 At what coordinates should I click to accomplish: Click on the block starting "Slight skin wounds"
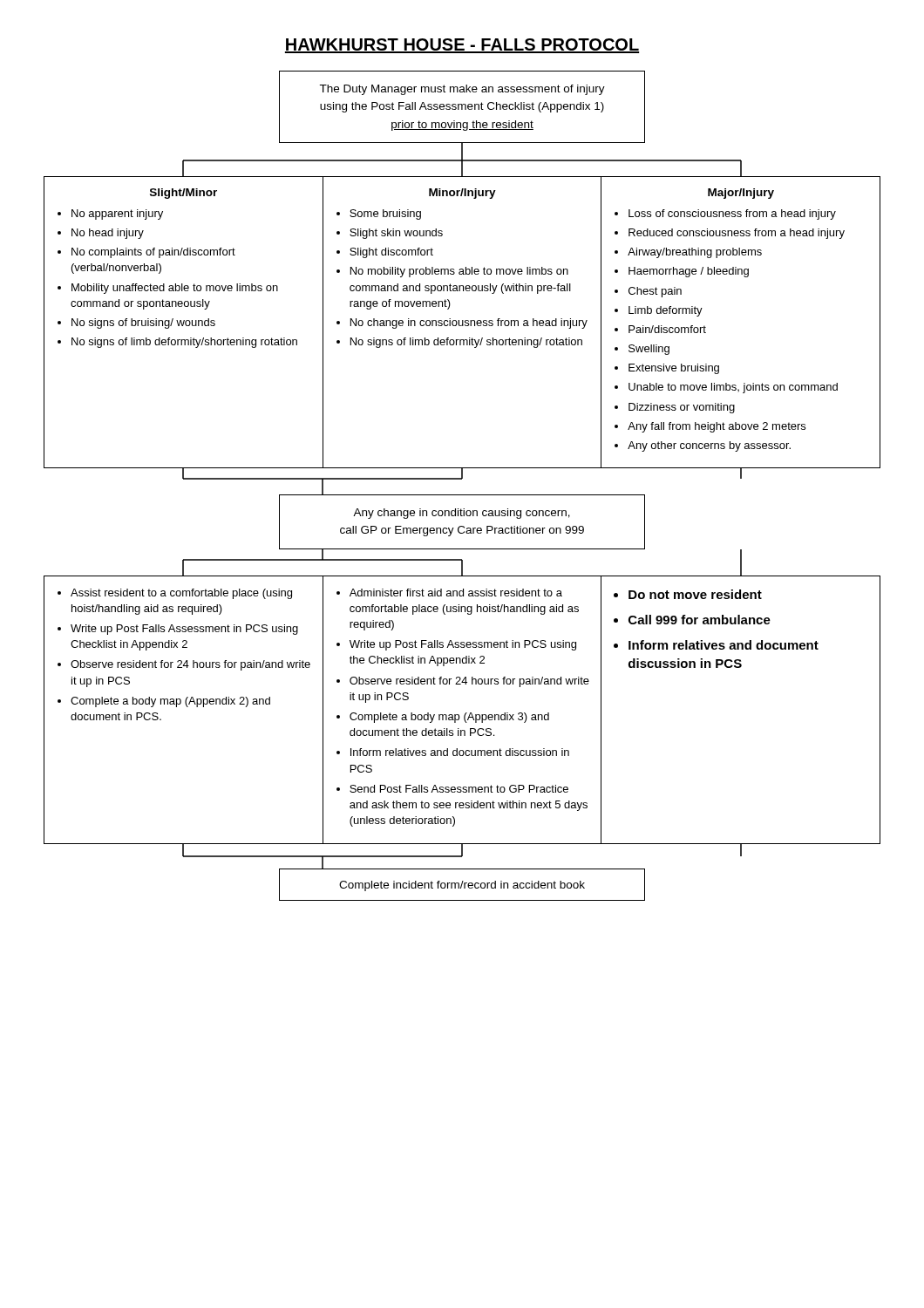[396, 232]
